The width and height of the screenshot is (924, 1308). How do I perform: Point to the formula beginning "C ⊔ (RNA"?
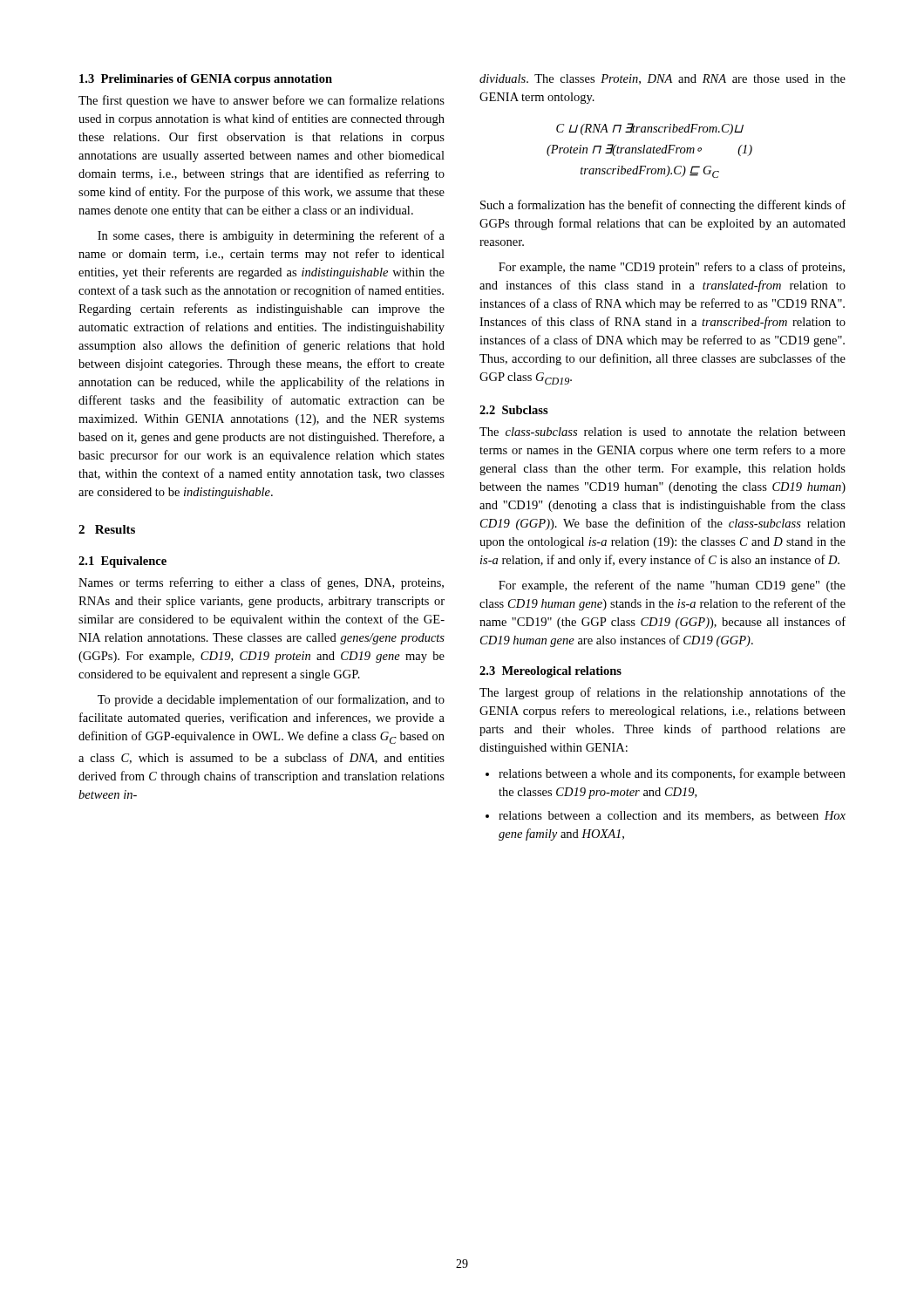coord(663,151)
